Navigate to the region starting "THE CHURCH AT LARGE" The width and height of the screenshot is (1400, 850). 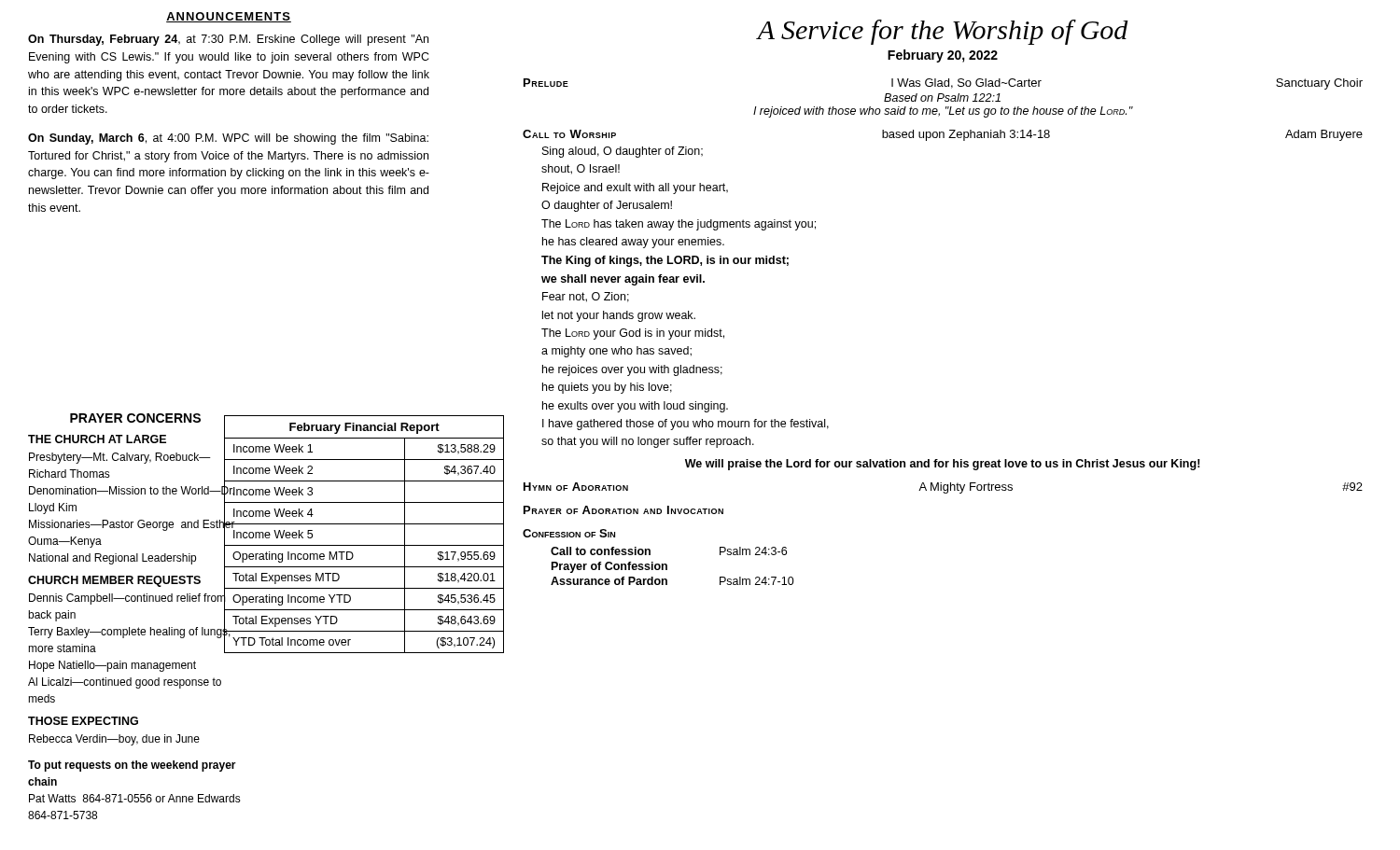pyautogui.click(x=97, y=439)
